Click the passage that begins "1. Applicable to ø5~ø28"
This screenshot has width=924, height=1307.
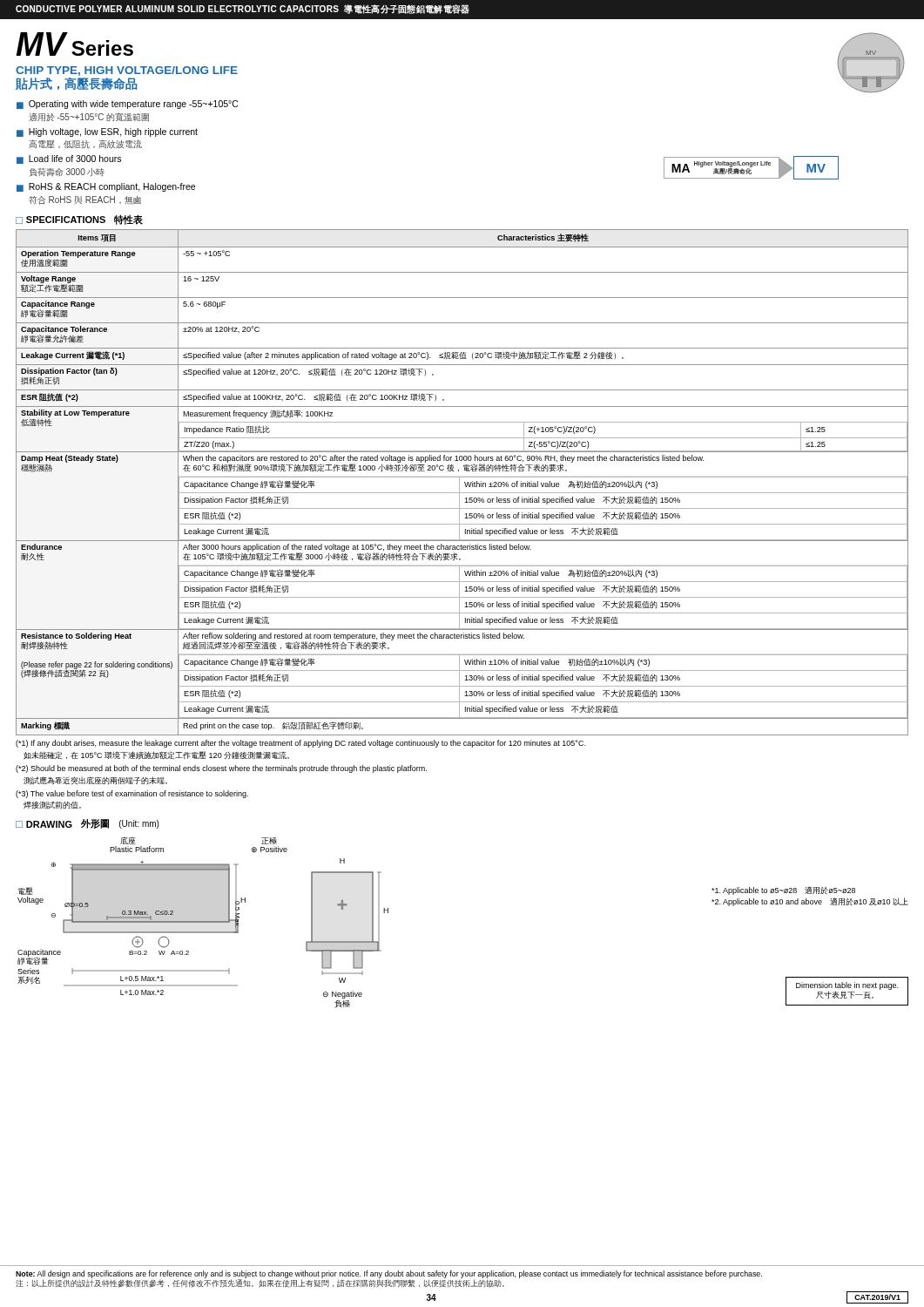point(810,896)
